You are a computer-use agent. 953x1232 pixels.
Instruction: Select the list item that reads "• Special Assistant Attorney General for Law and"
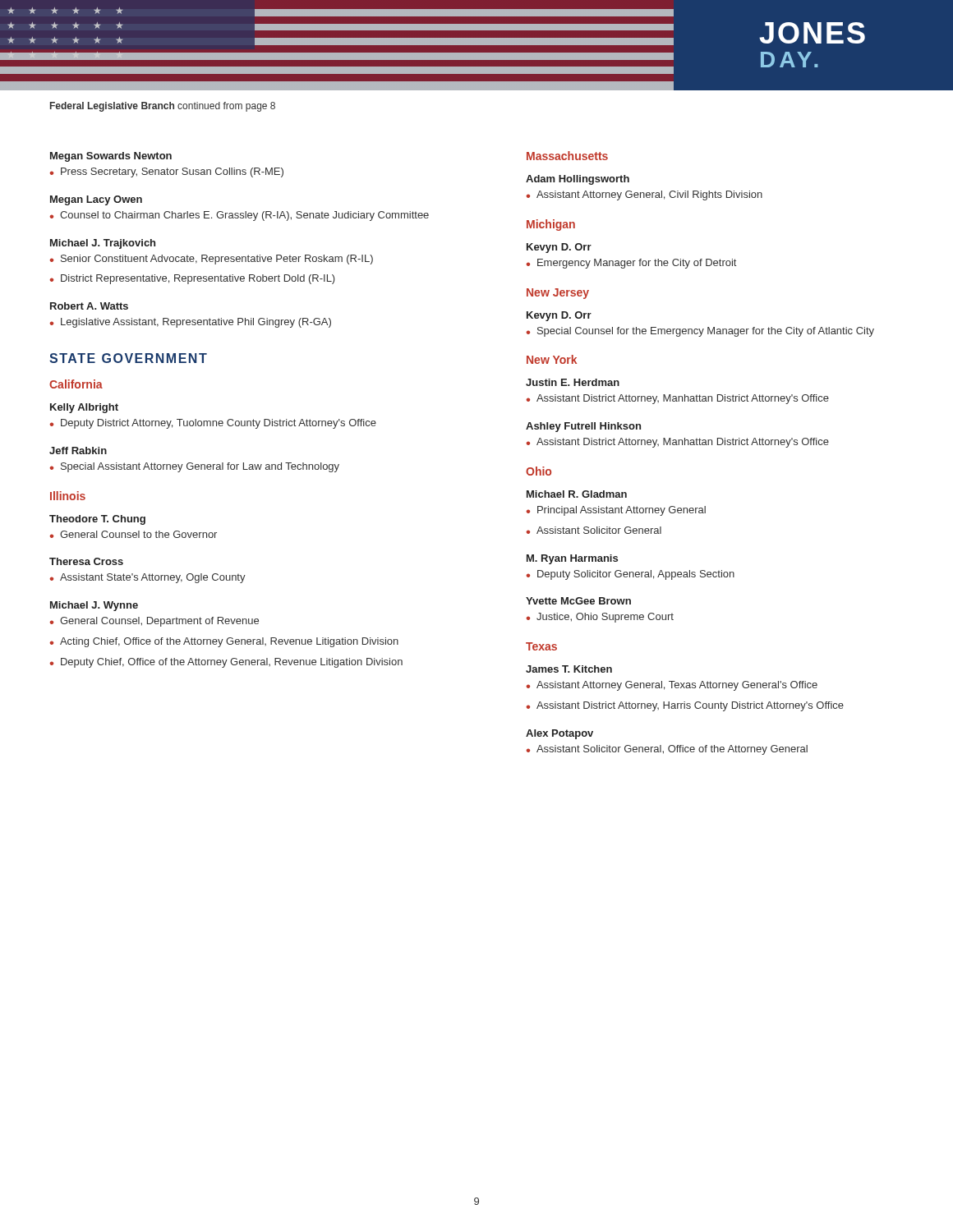click(263, 468)
